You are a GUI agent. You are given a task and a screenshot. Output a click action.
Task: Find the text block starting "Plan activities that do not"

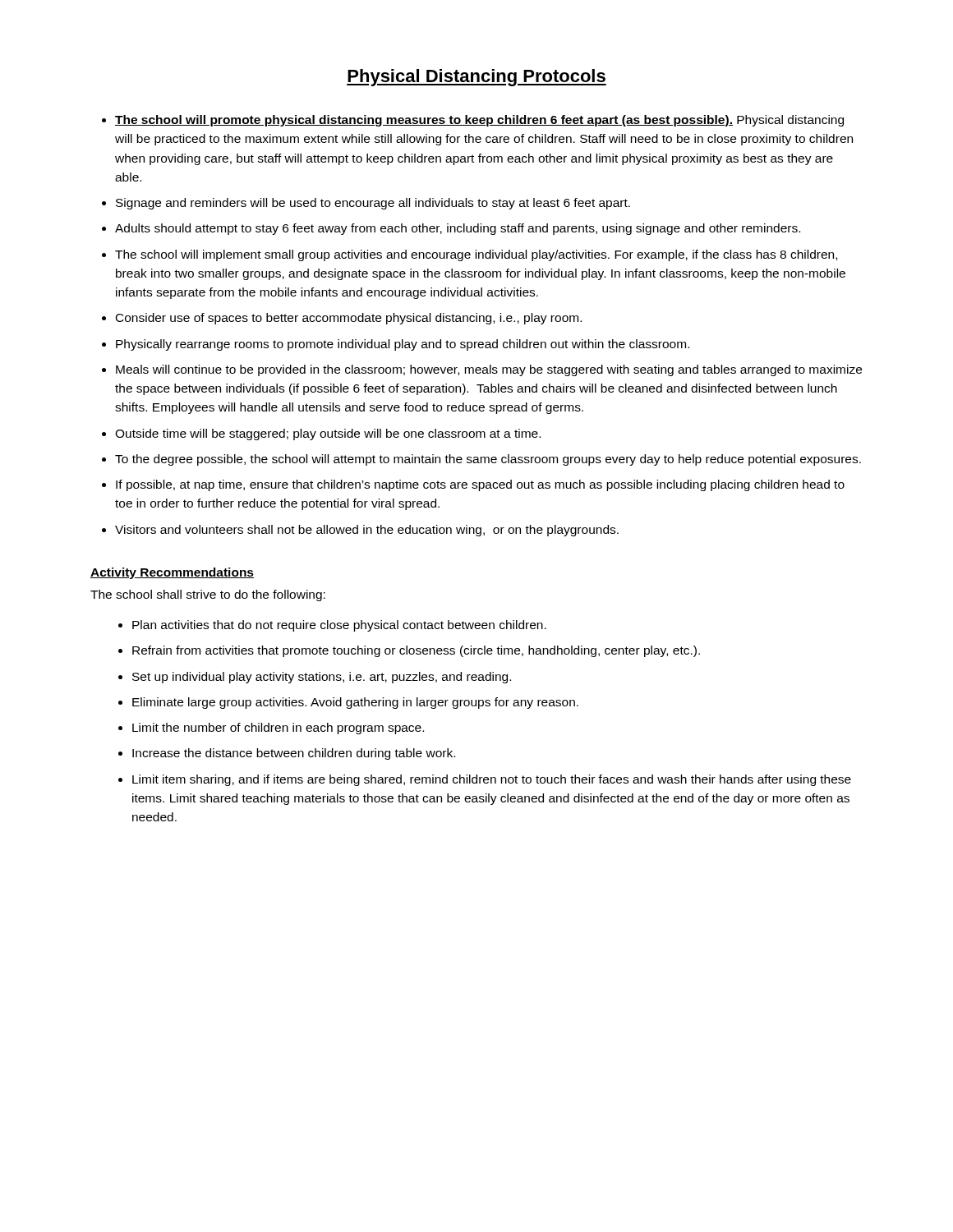[339, 625]
